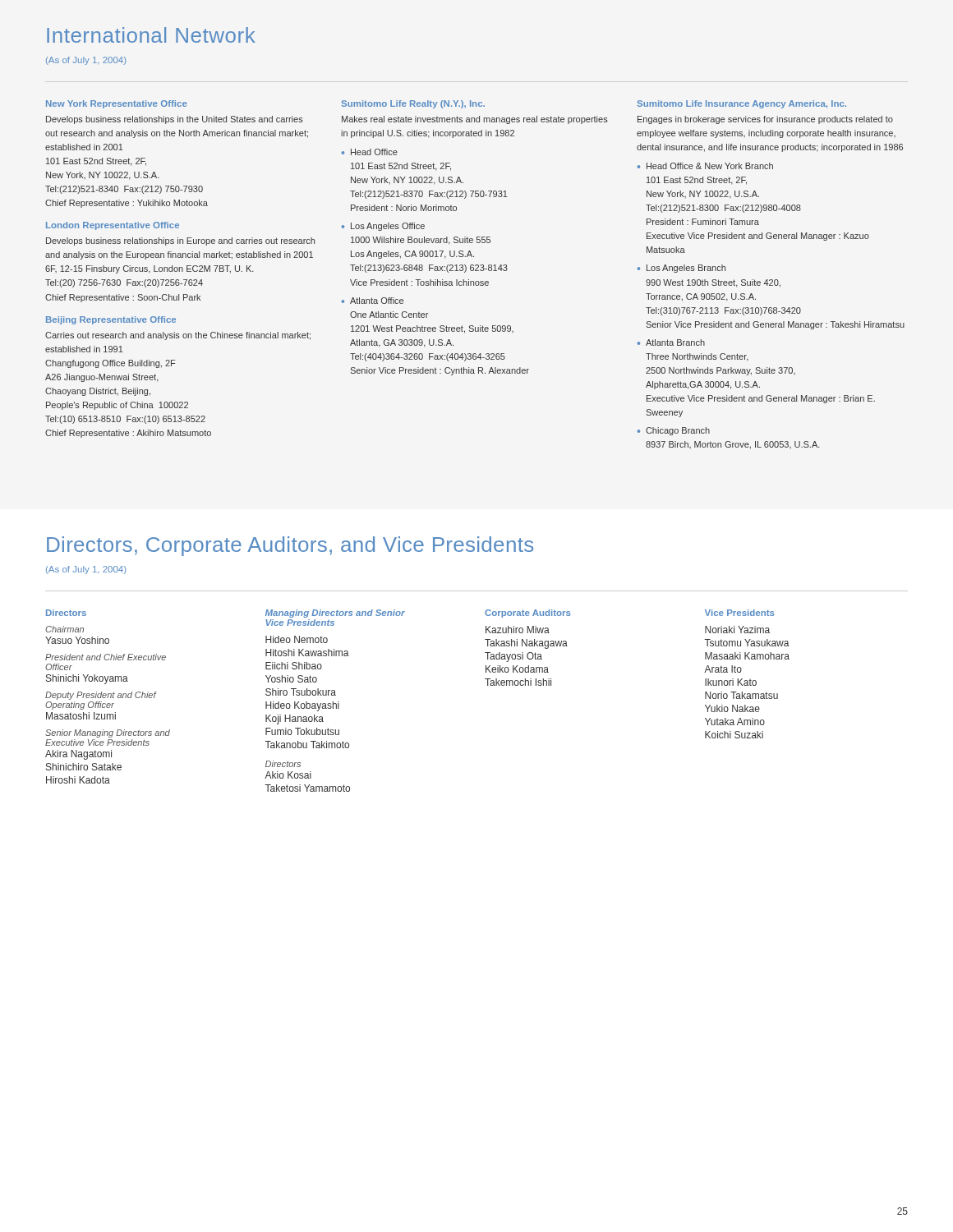Click on the passage starting "• Atlanta Office One Atlantic Center 1201"
Image resolution: width=953 pixels, height=1232 pixels.
point(476,336)
